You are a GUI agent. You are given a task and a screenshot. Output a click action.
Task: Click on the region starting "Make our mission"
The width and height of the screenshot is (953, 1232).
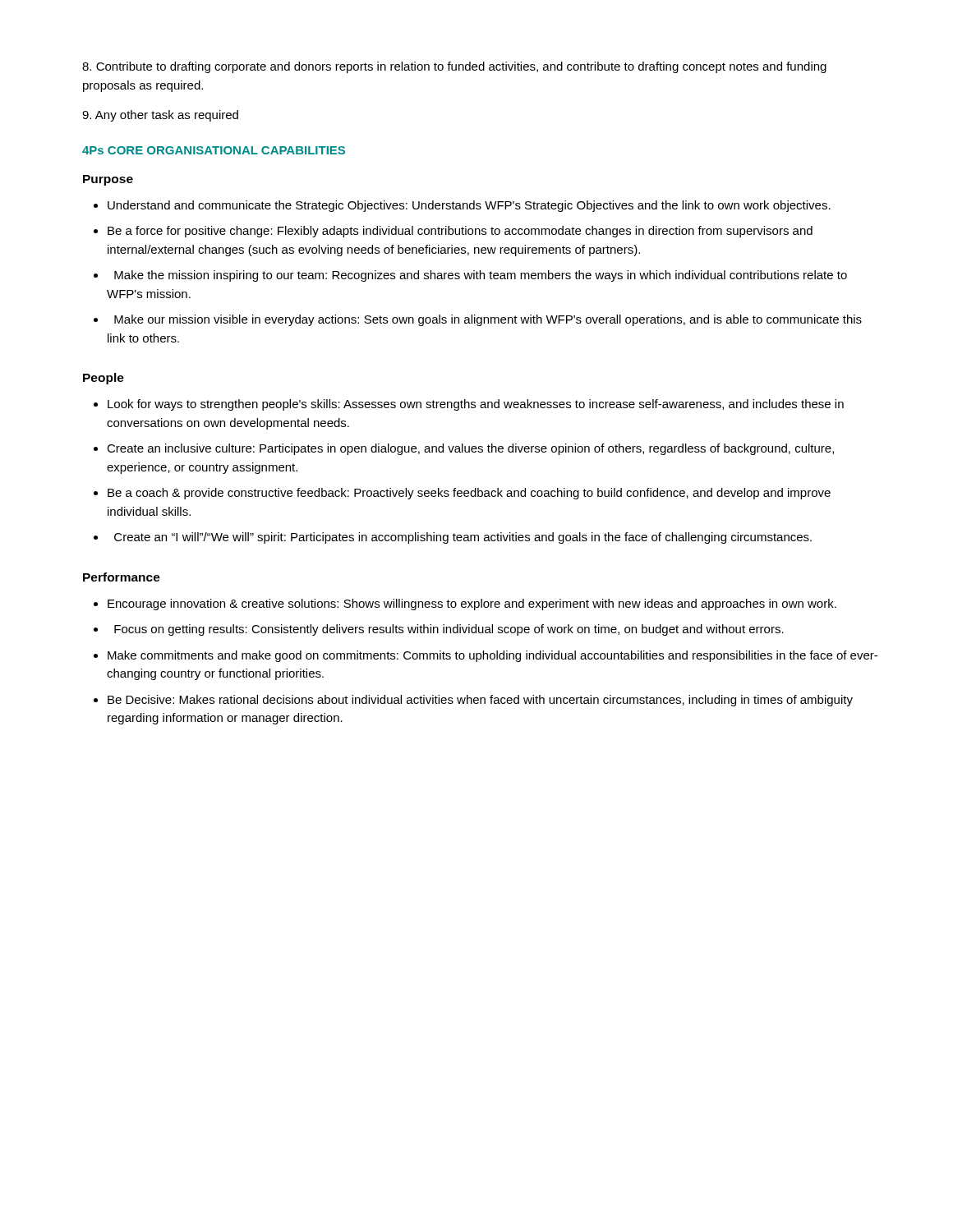(x=493, y=329)
